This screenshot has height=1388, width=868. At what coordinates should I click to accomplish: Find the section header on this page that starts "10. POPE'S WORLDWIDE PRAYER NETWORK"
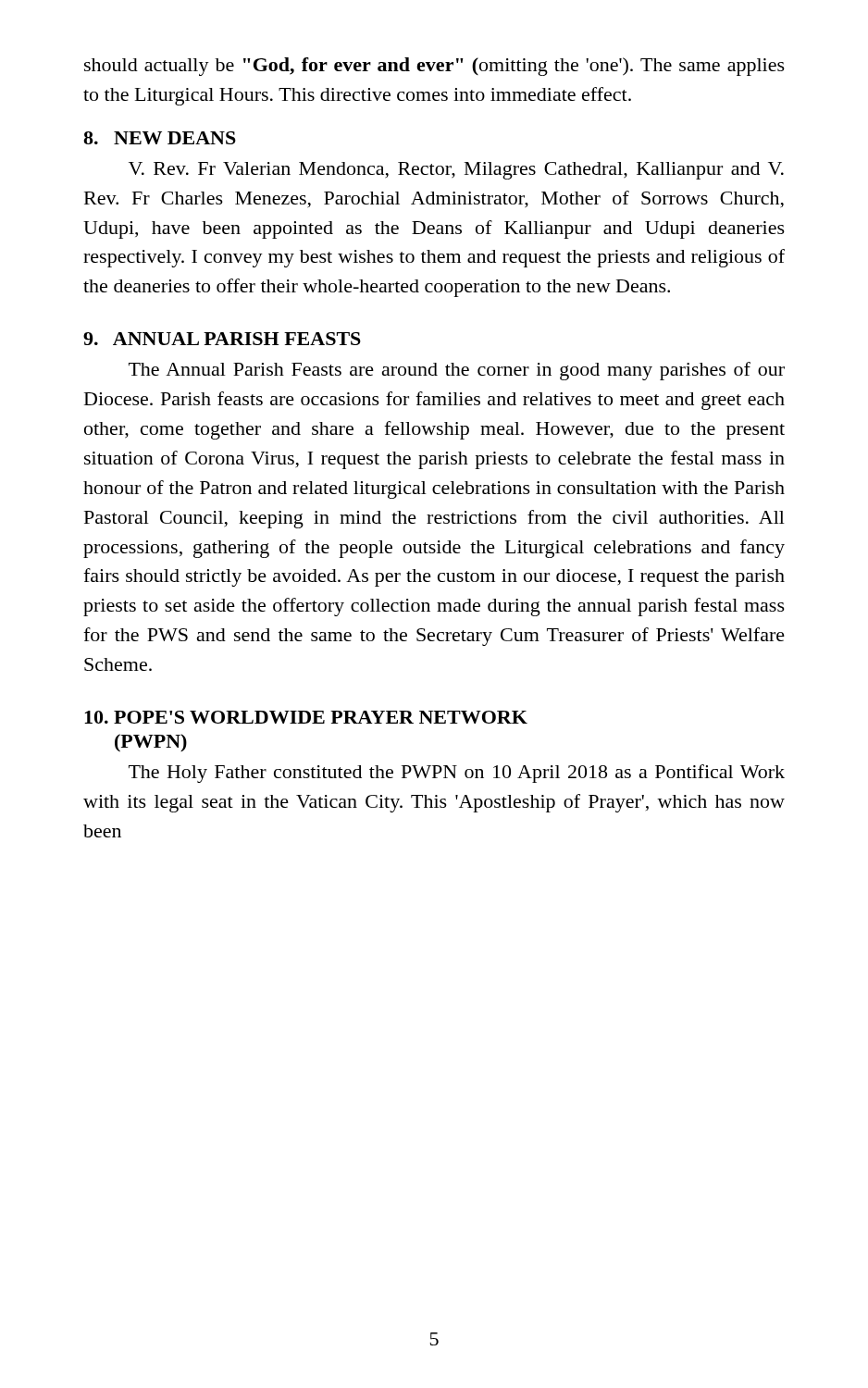[x=305, y=729]
